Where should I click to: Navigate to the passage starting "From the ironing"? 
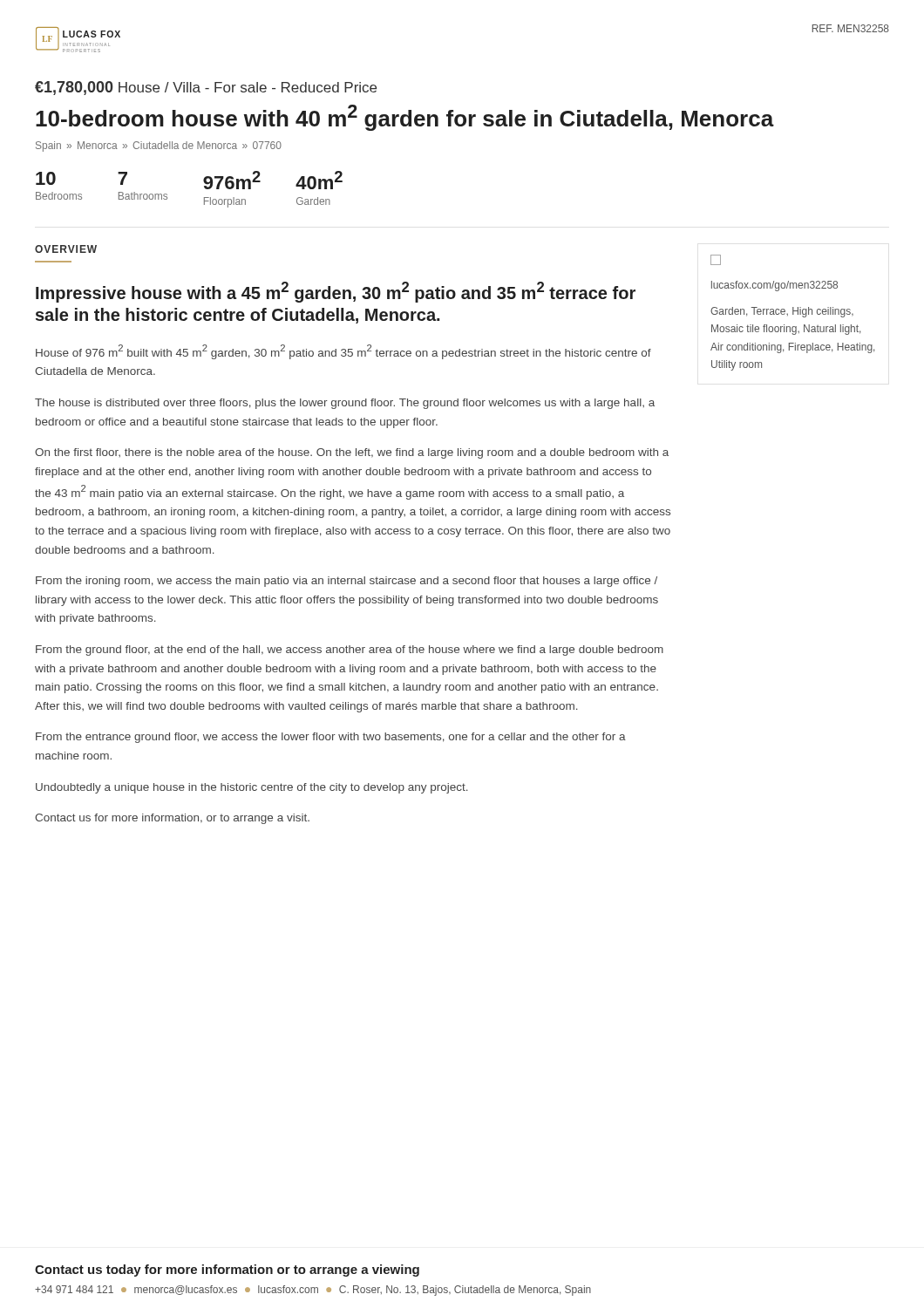347,599
